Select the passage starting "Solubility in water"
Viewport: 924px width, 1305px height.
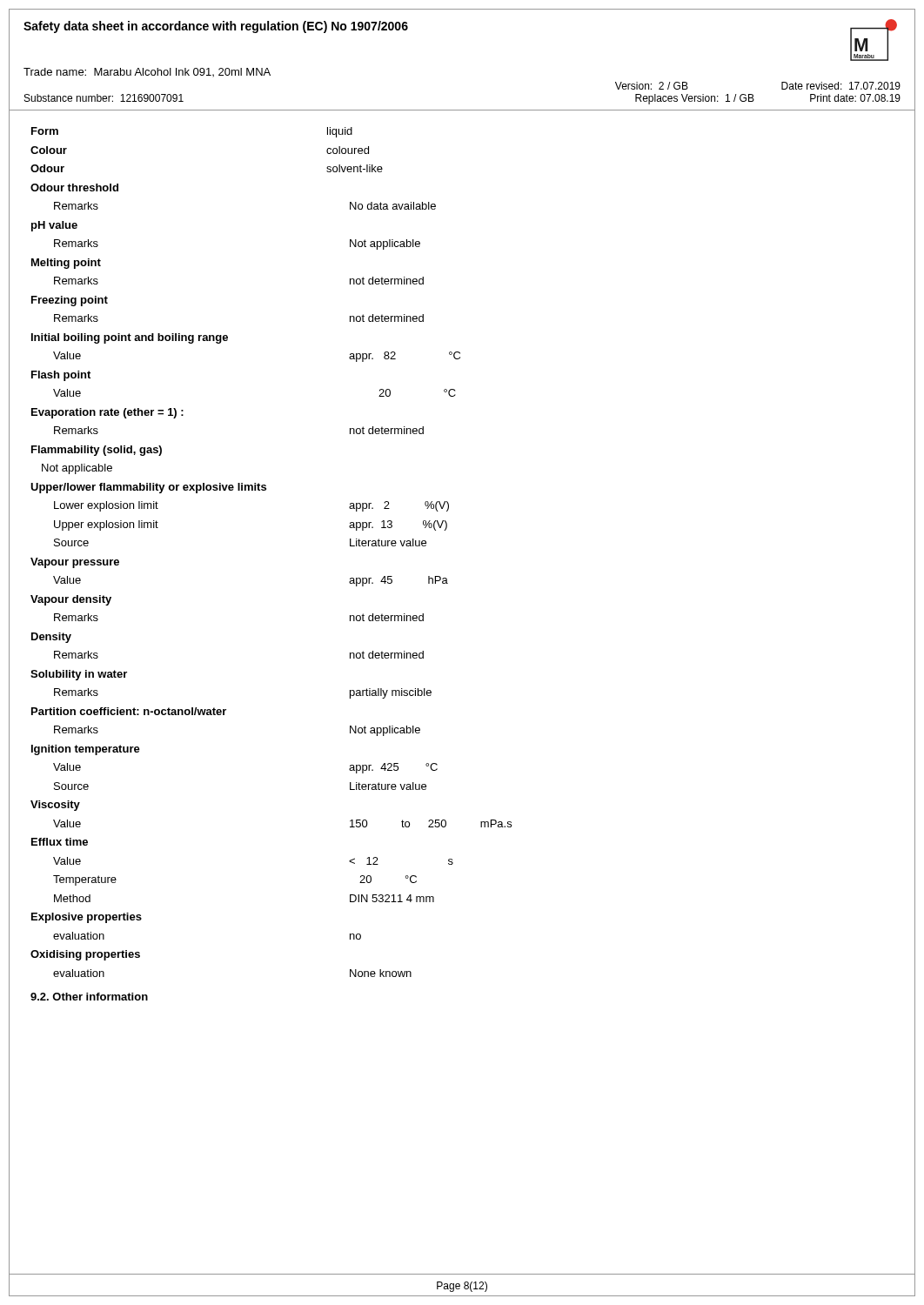[x=79, y=675]
